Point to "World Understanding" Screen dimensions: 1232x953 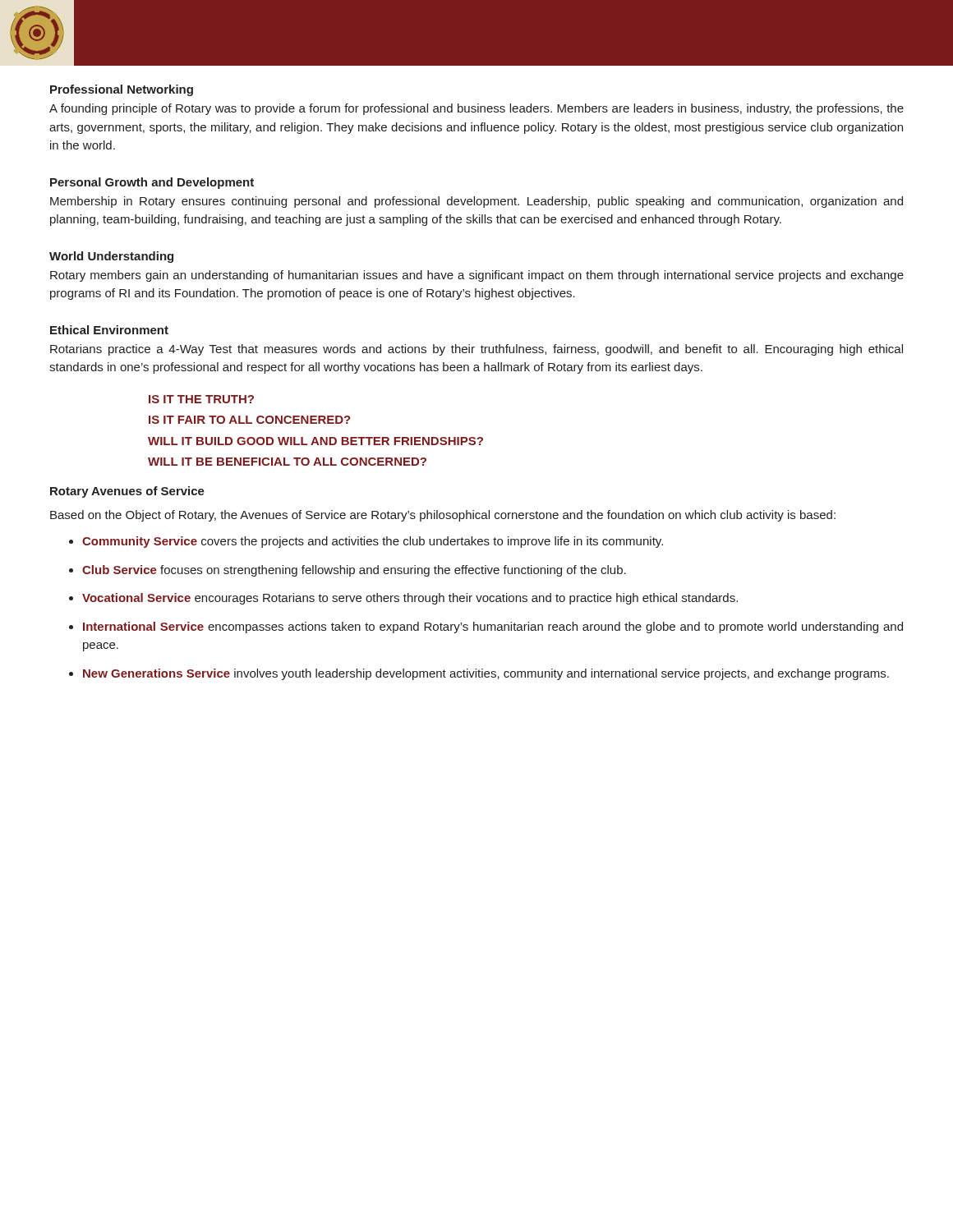[112, 255]
